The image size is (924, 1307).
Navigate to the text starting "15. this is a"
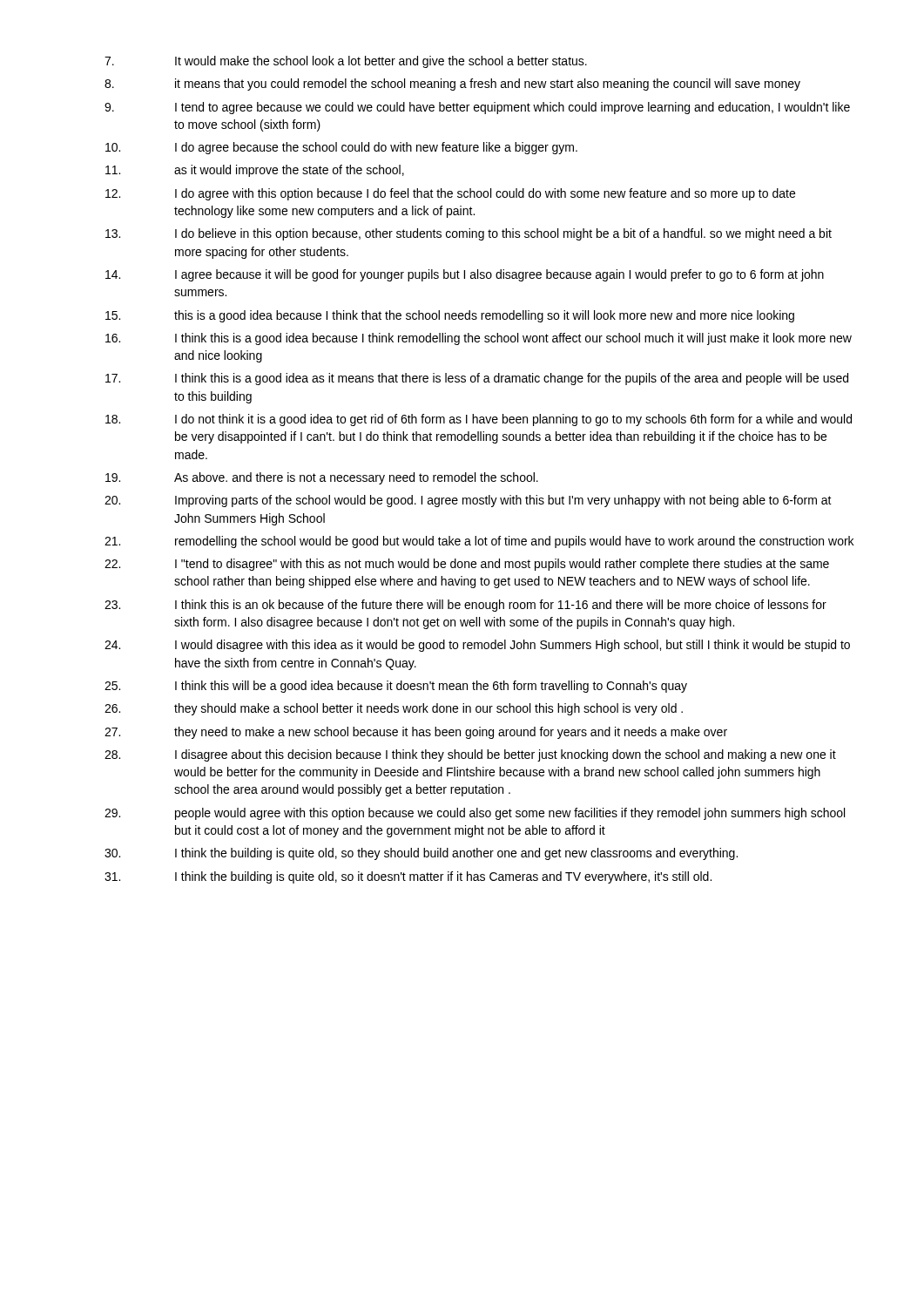point(479,318)
